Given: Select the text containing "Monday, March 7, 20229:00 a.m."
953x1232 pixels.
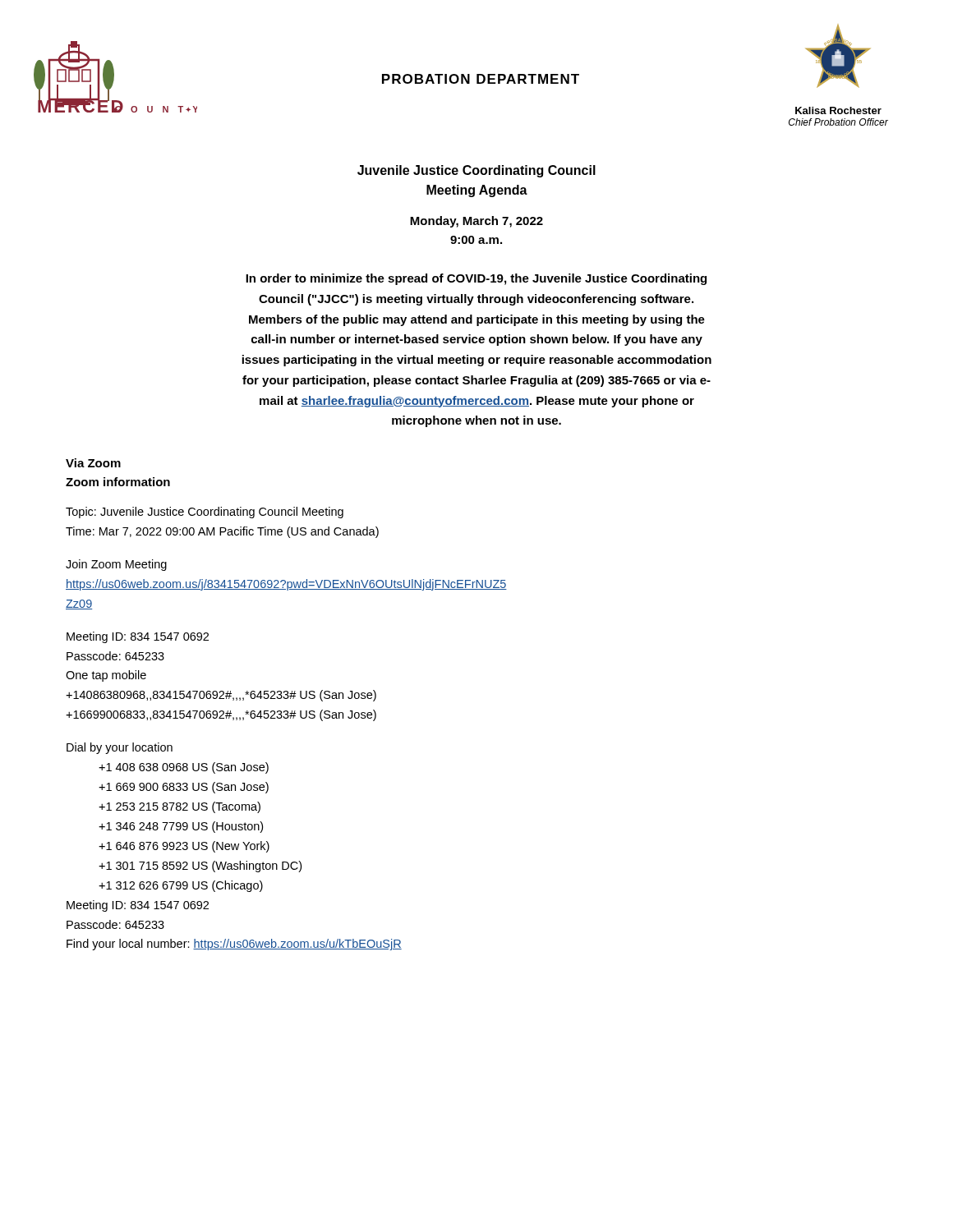Looking at the screenshot, I should coord(476,230).
